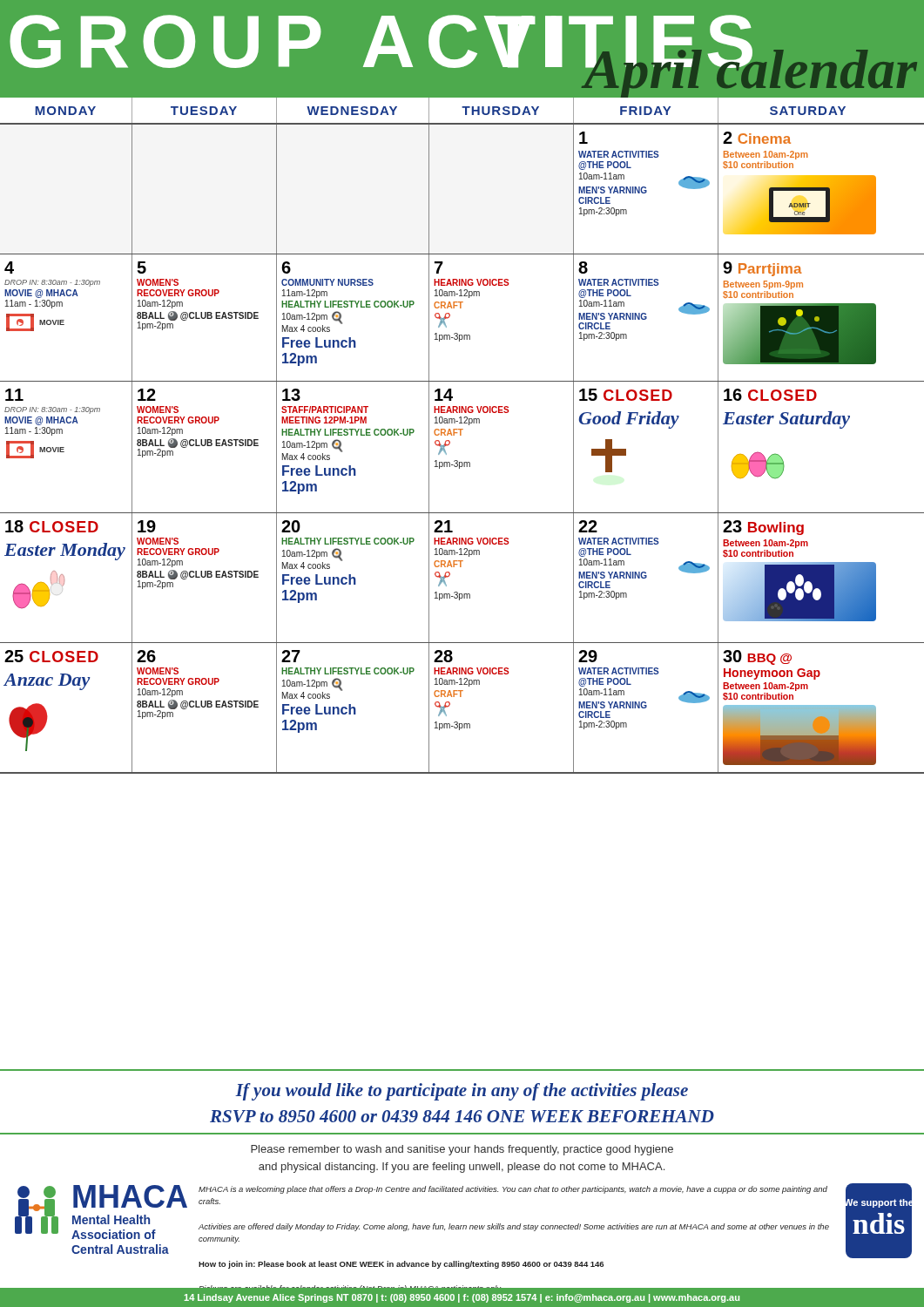Locate the table
924x1307 pixels.
click(462, 111)
